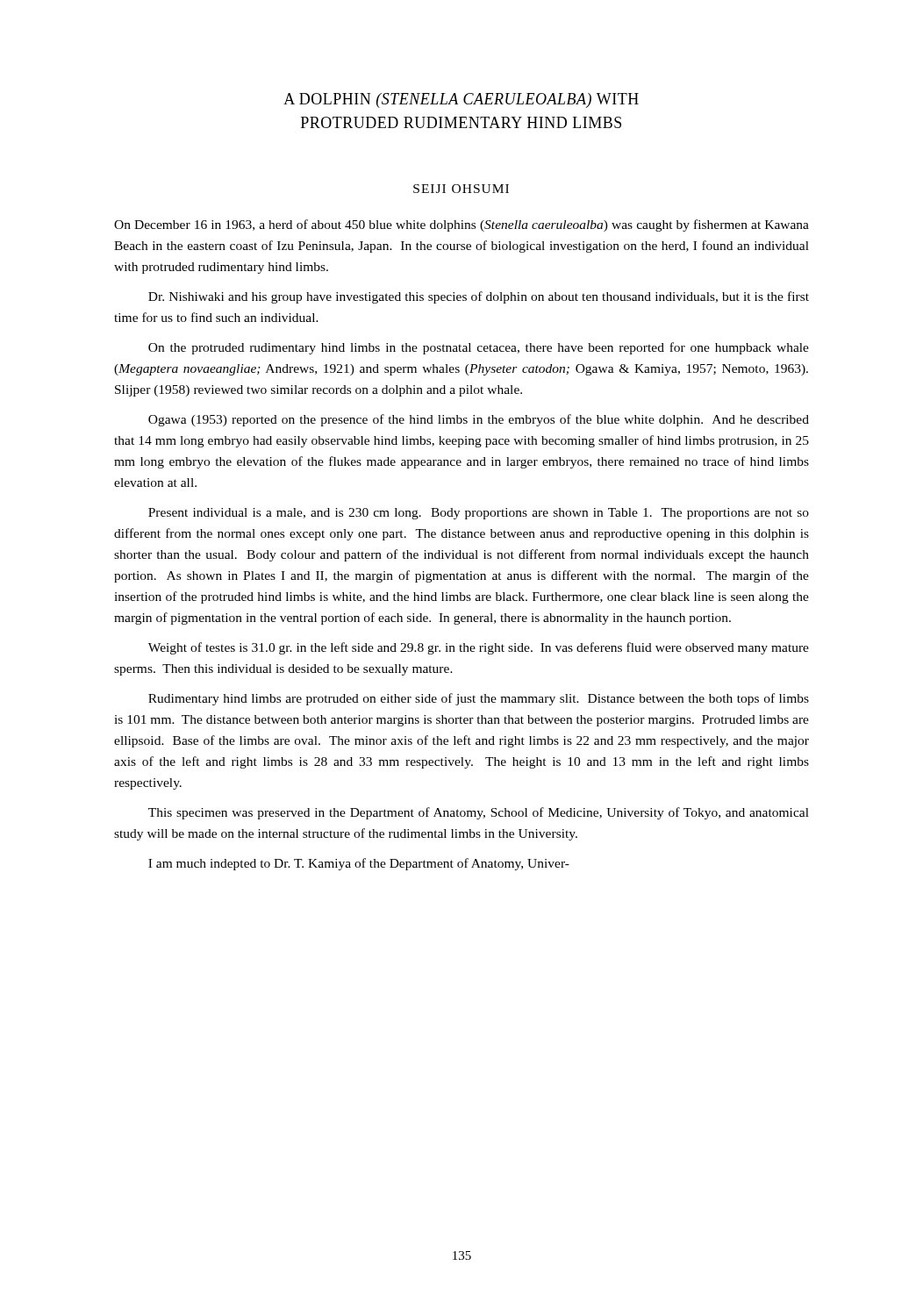Locate the text block starting "Ogawa (1953) reported on the presence of the"
923x1316 pixels.
(462, 451)
